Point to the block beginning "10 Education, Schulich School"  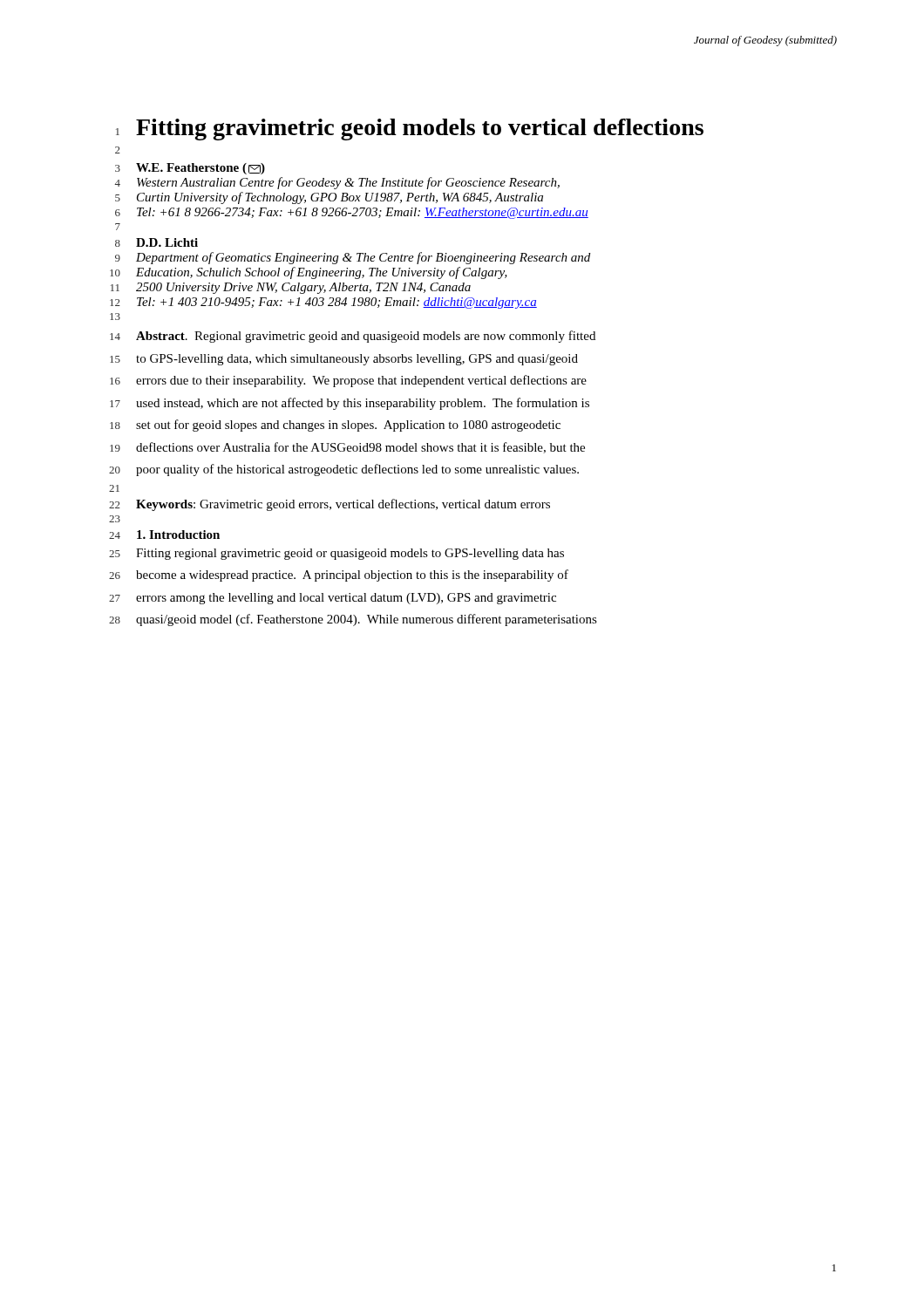click(x=462, y=273)
